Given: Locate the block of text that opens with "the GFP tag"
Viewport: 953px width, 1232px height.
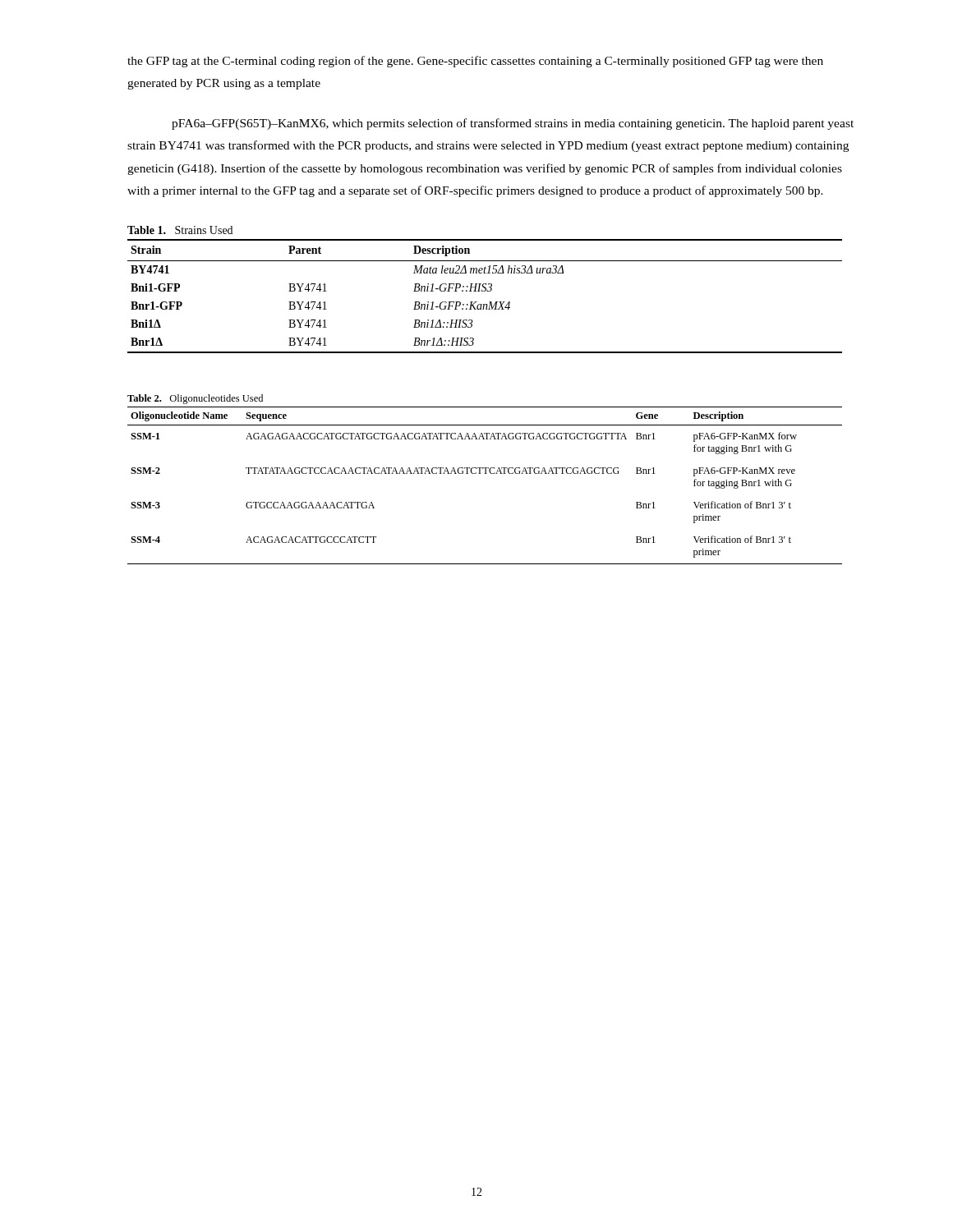Looking at the screenshot, I should click(x=475, y=72).
